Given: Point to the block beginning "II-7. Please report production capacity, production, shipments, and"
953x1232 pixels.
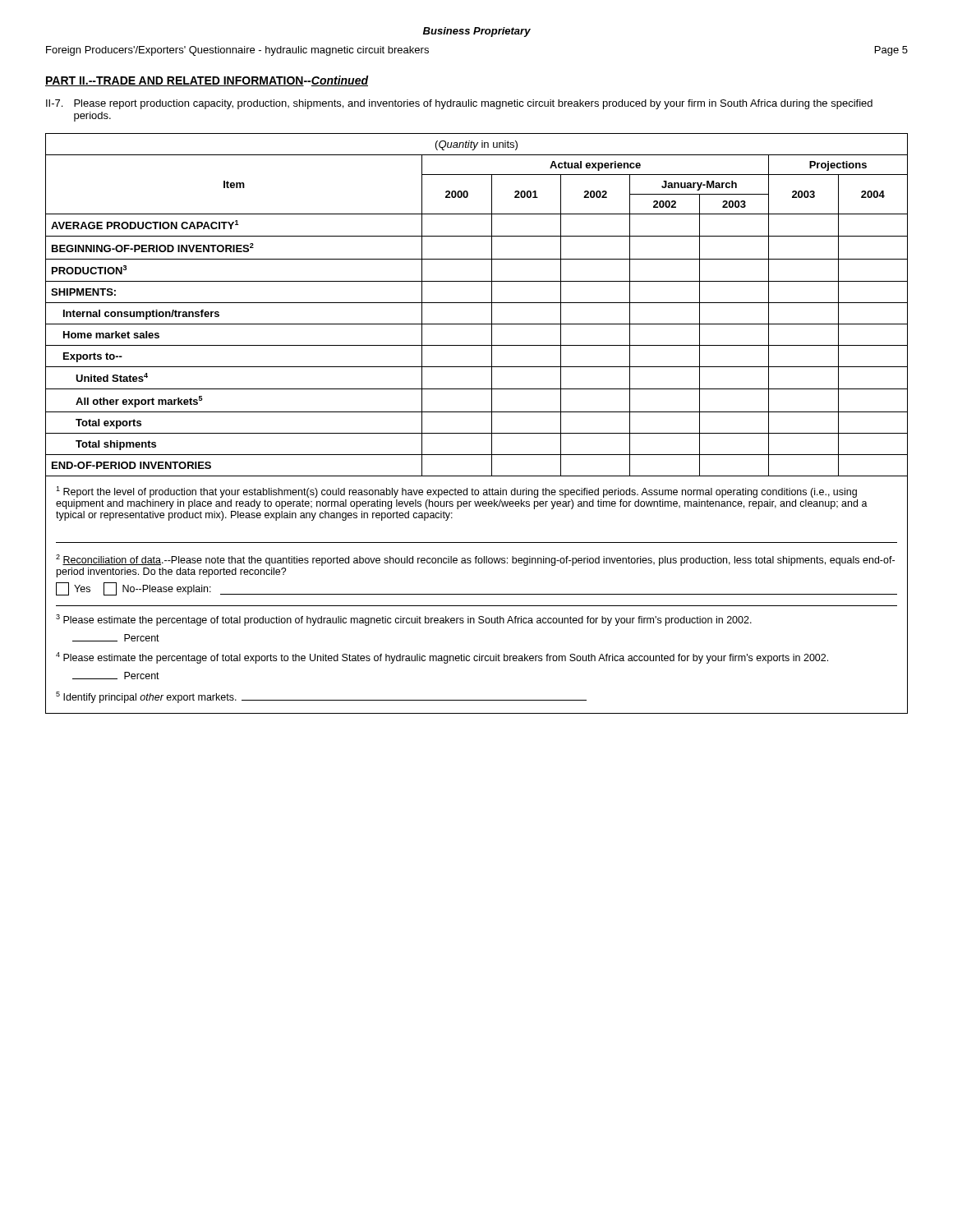Looking at the screenshot, I should click(x=476, y=109).
